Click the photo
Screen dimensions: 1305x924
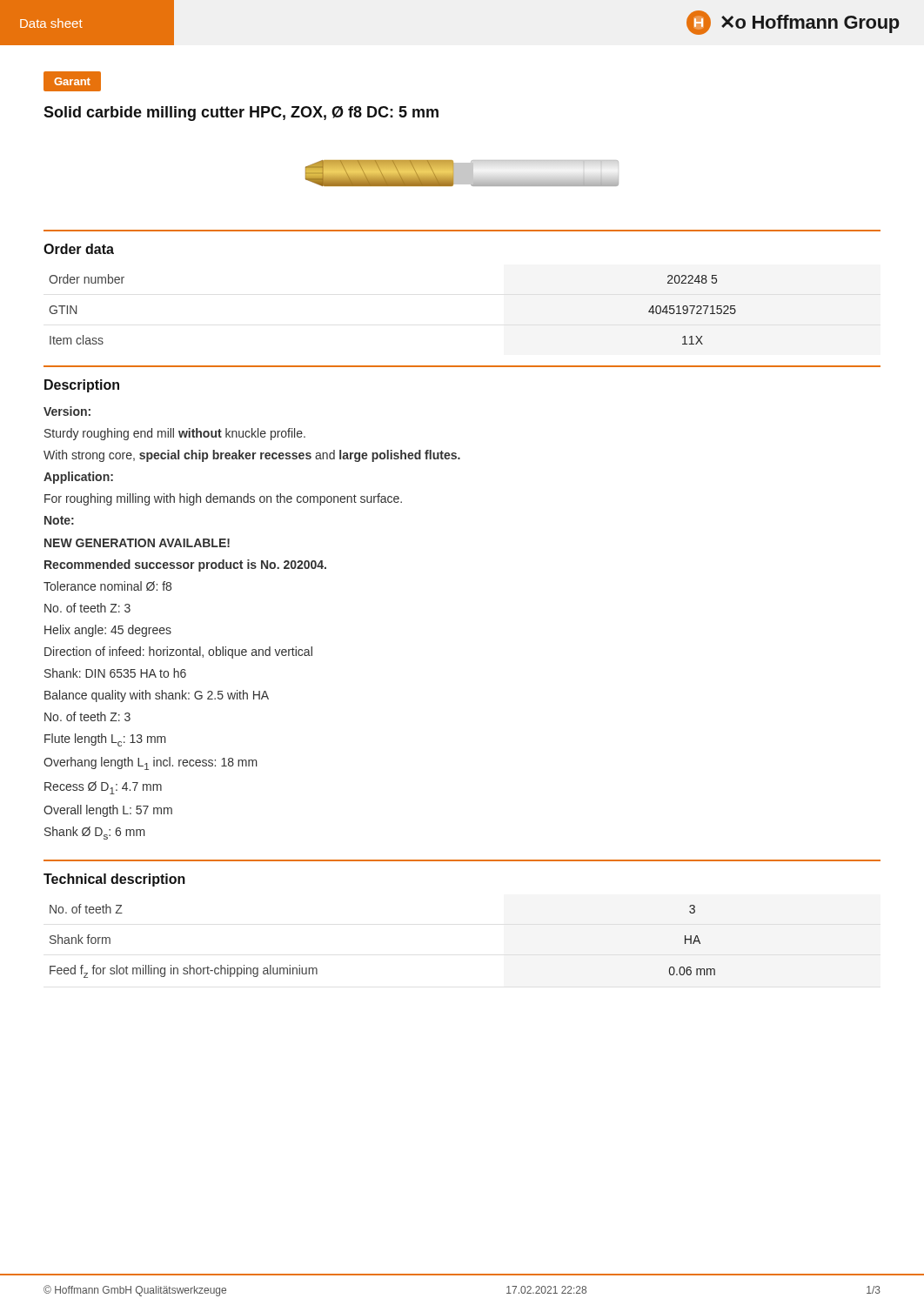[462, 173]
